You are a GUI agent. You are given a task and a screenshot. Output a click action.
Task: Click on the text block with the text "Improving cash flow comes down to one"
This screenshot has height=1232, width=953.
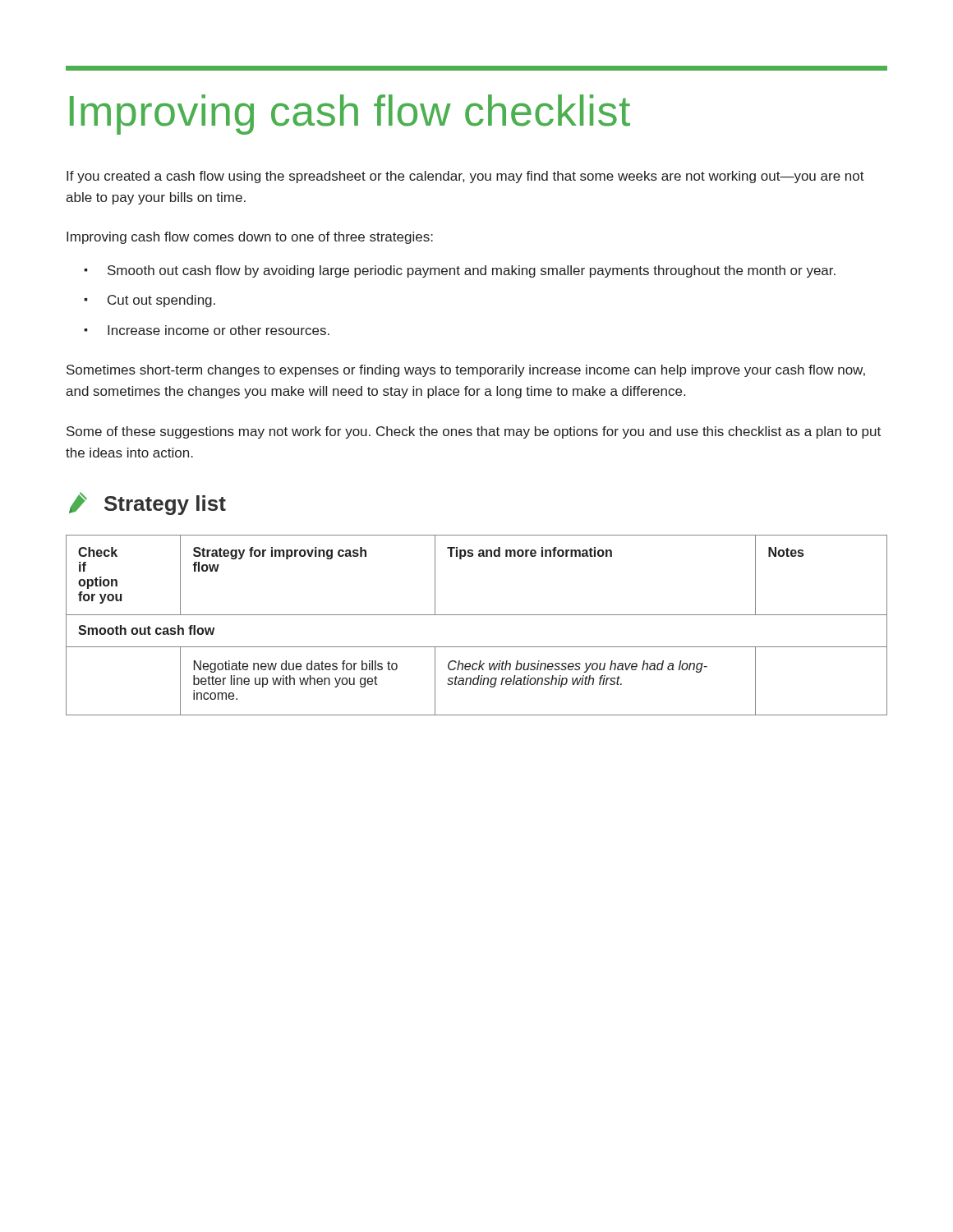[x=250, y=237]
